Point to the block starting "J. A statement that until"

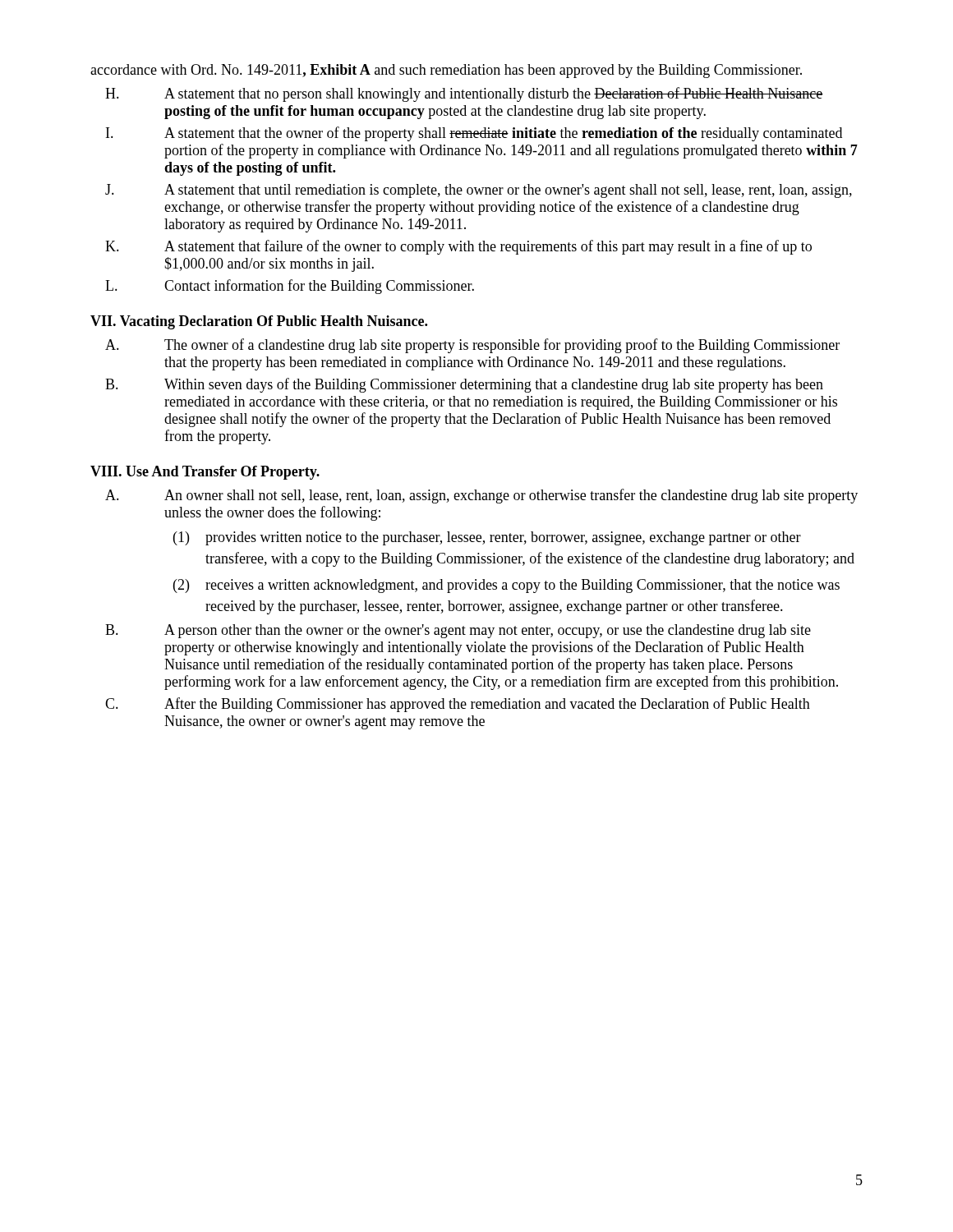click(x=476, y=207)
